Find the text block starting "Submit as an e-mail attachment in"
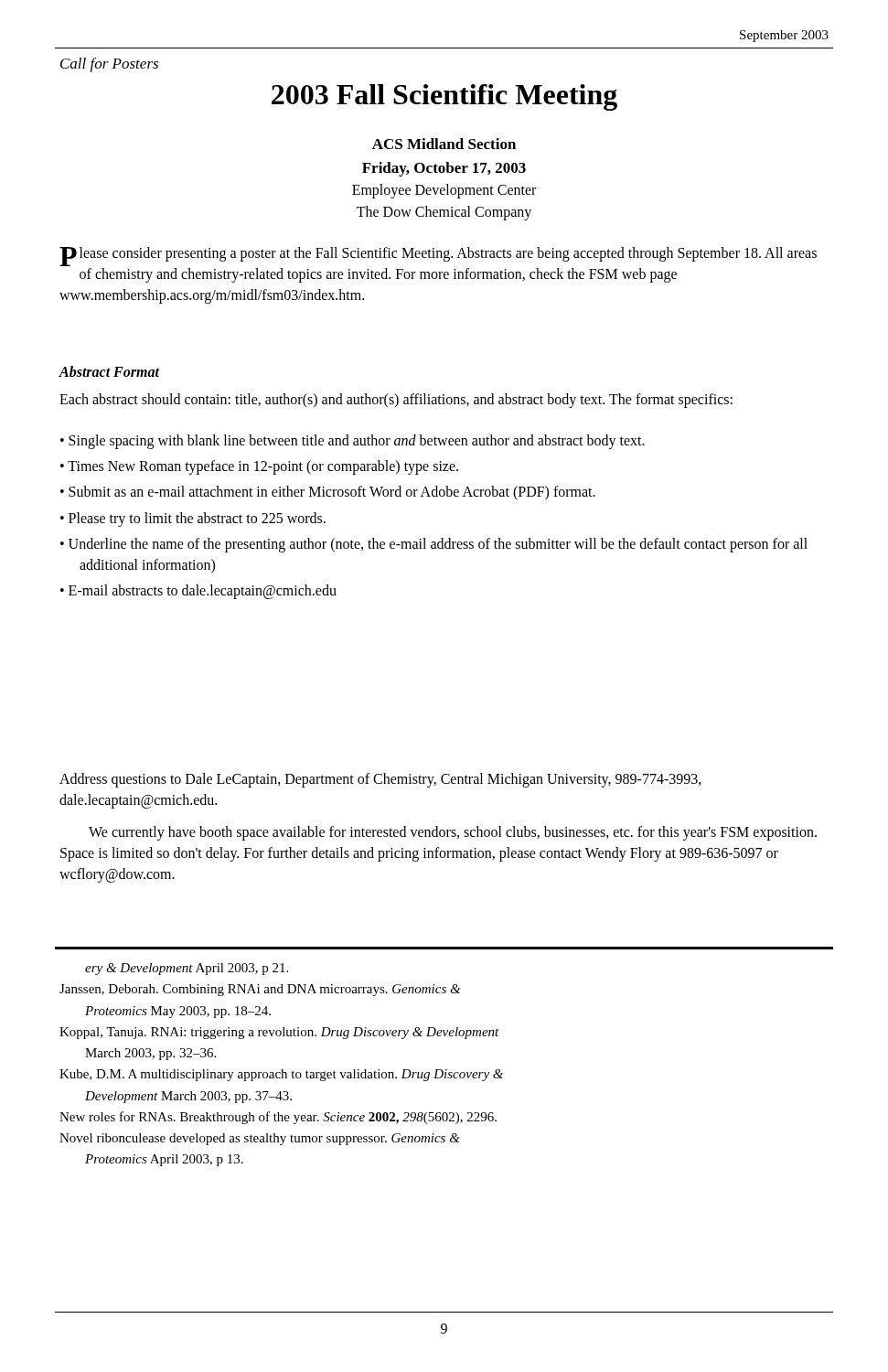The image size is (888, 1372). (332, 492)
